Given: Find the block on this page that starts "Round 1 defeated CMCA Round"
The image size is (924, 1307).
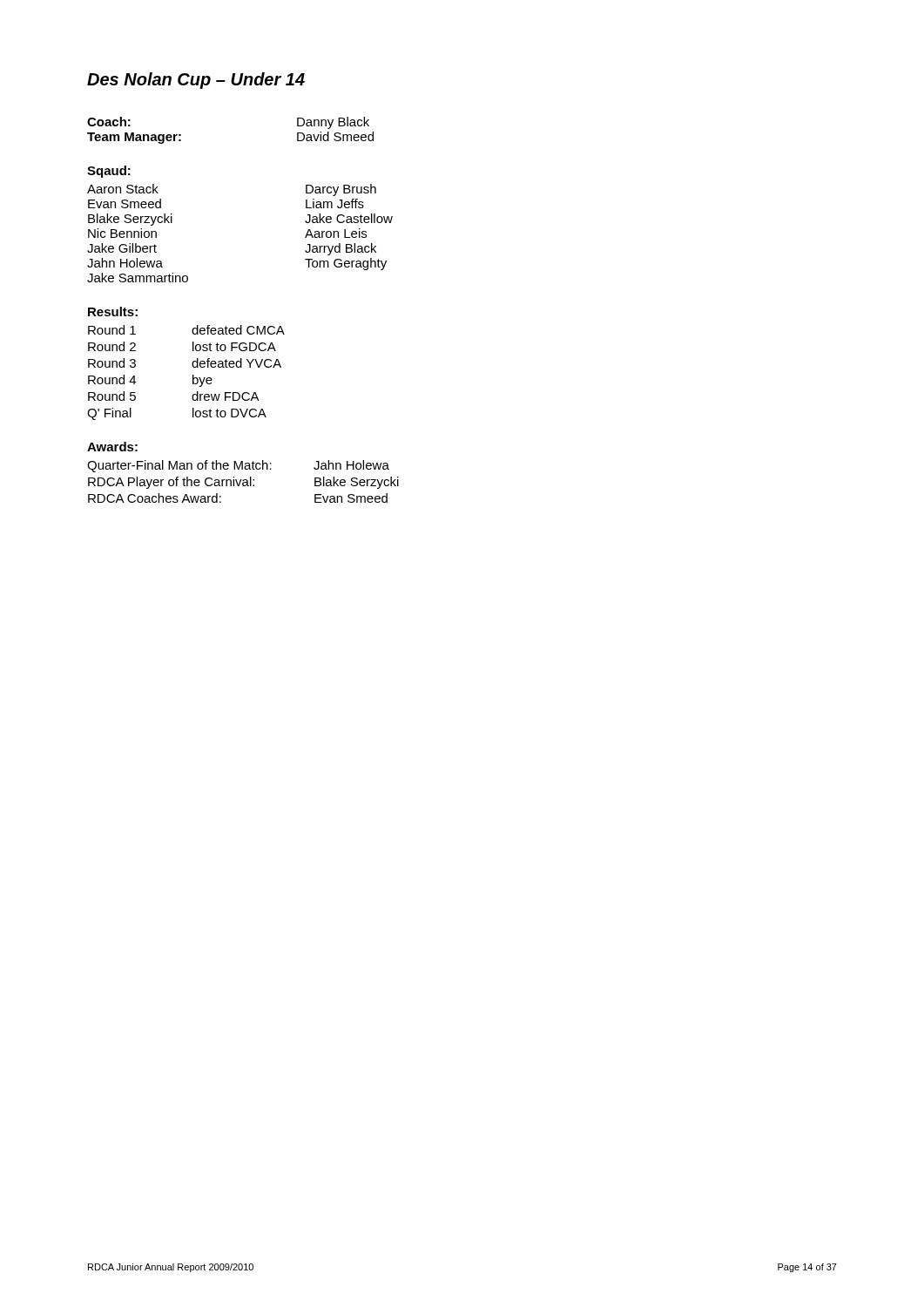Looking at the screenshot, I should (x=114, y=329).
